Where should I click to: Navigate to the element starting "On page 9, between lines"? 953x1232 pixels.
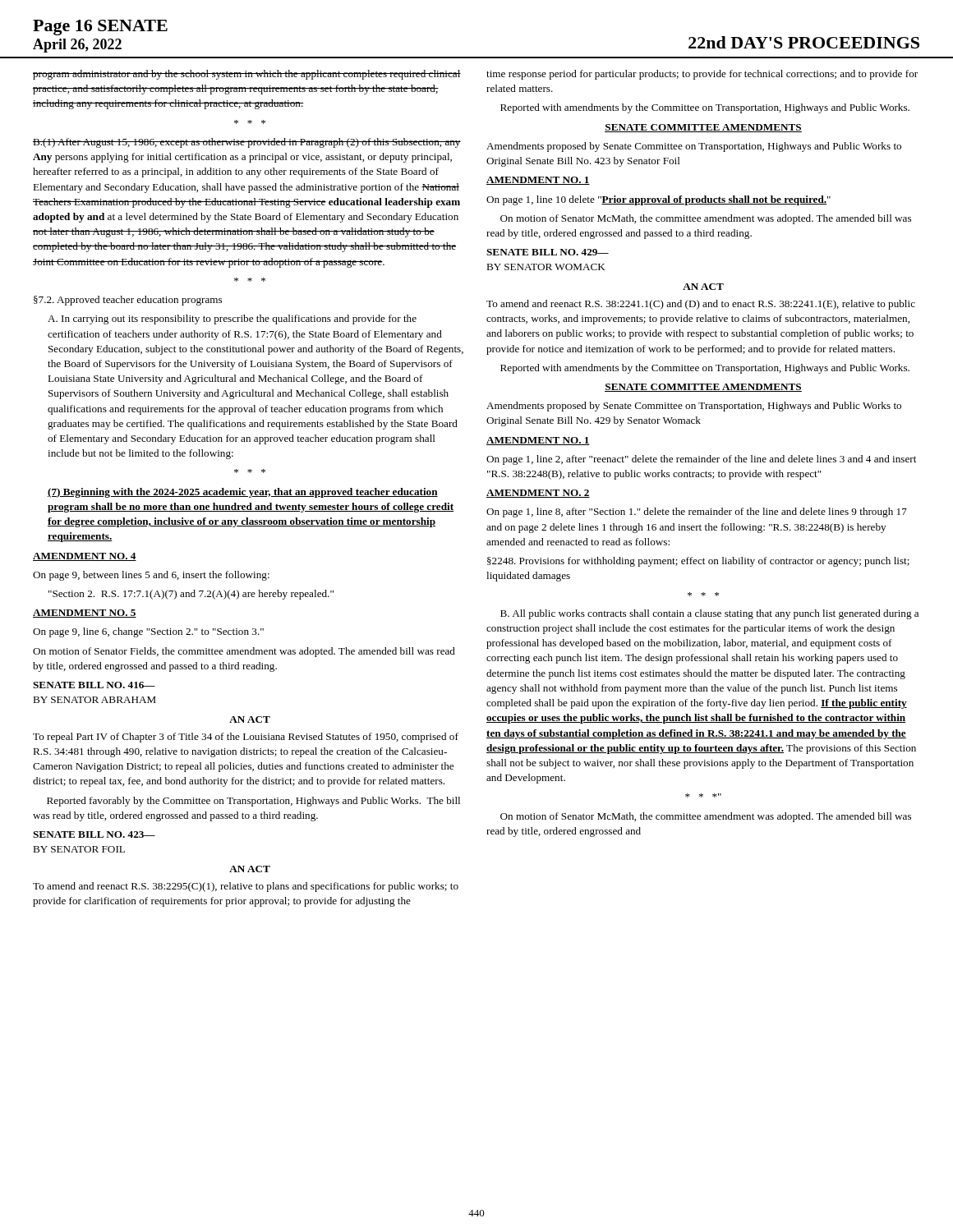250,584
